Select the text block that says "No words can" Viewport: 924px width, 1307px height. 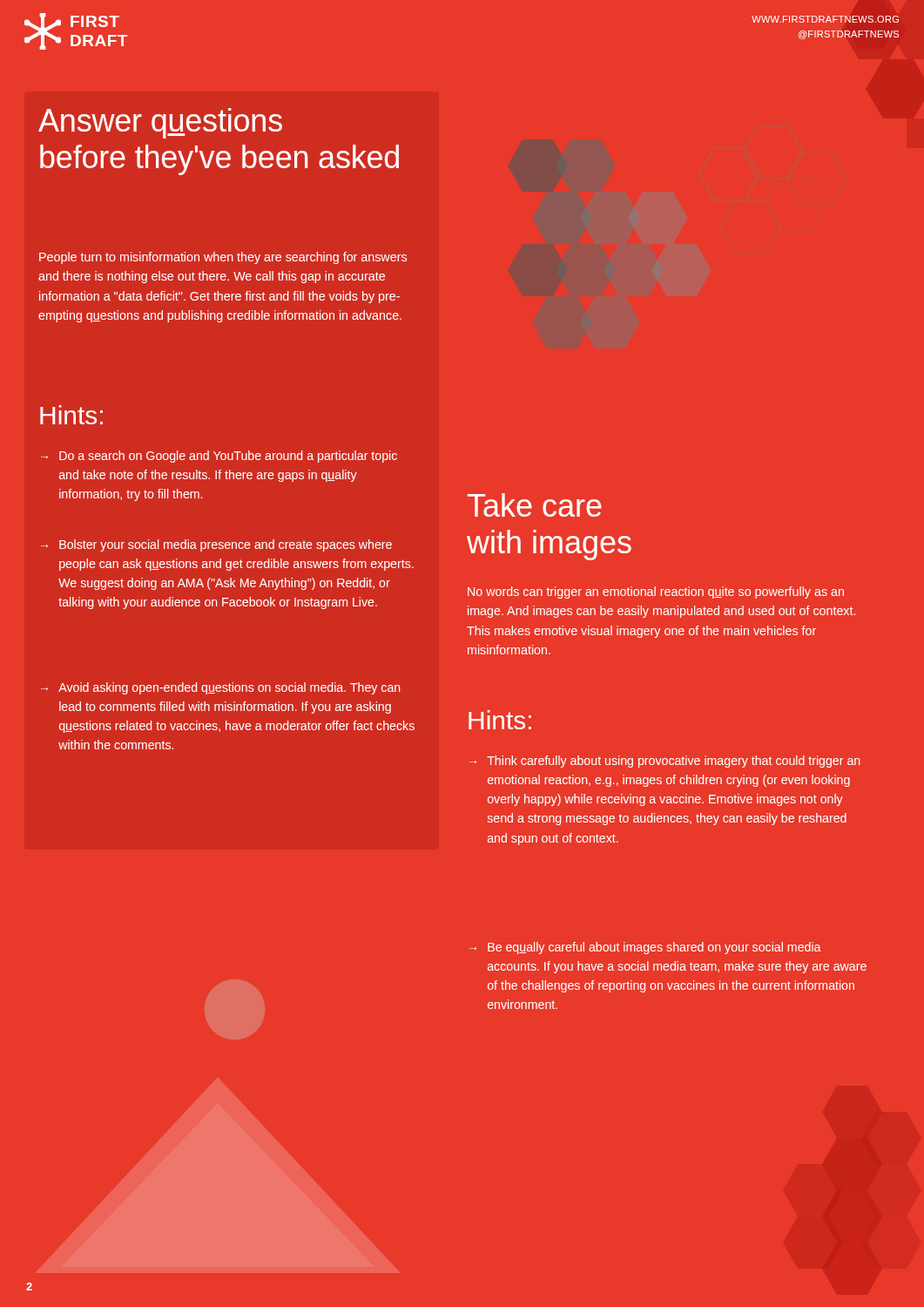pyautogui.click(x=662, y=621)
